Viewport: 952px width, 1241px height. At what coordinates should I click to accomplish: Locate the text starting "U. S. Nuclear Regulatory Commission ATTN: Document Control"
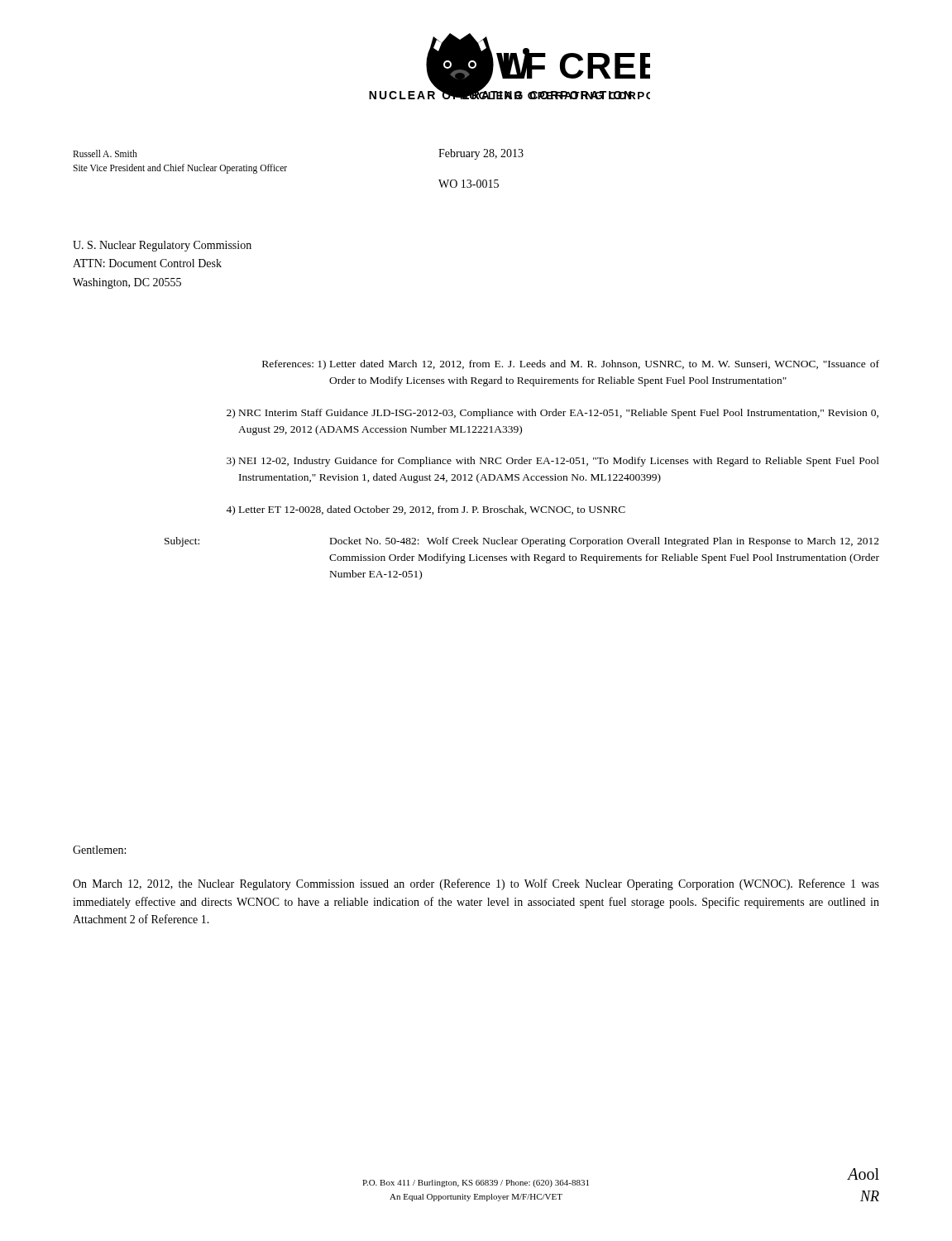pyautogui.click(x=162, y=264)
